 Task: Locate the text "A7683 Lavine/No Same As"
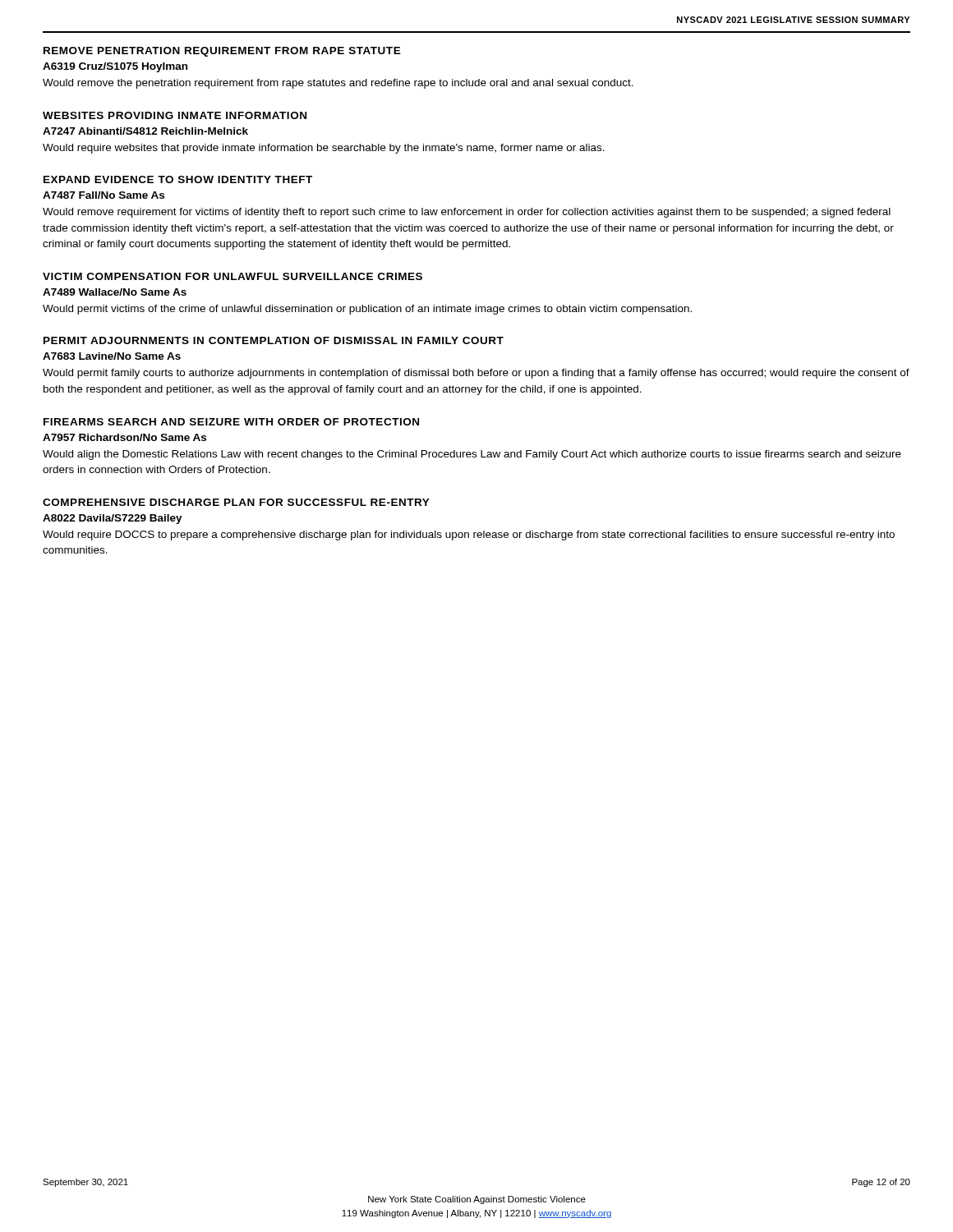(112, 356)
